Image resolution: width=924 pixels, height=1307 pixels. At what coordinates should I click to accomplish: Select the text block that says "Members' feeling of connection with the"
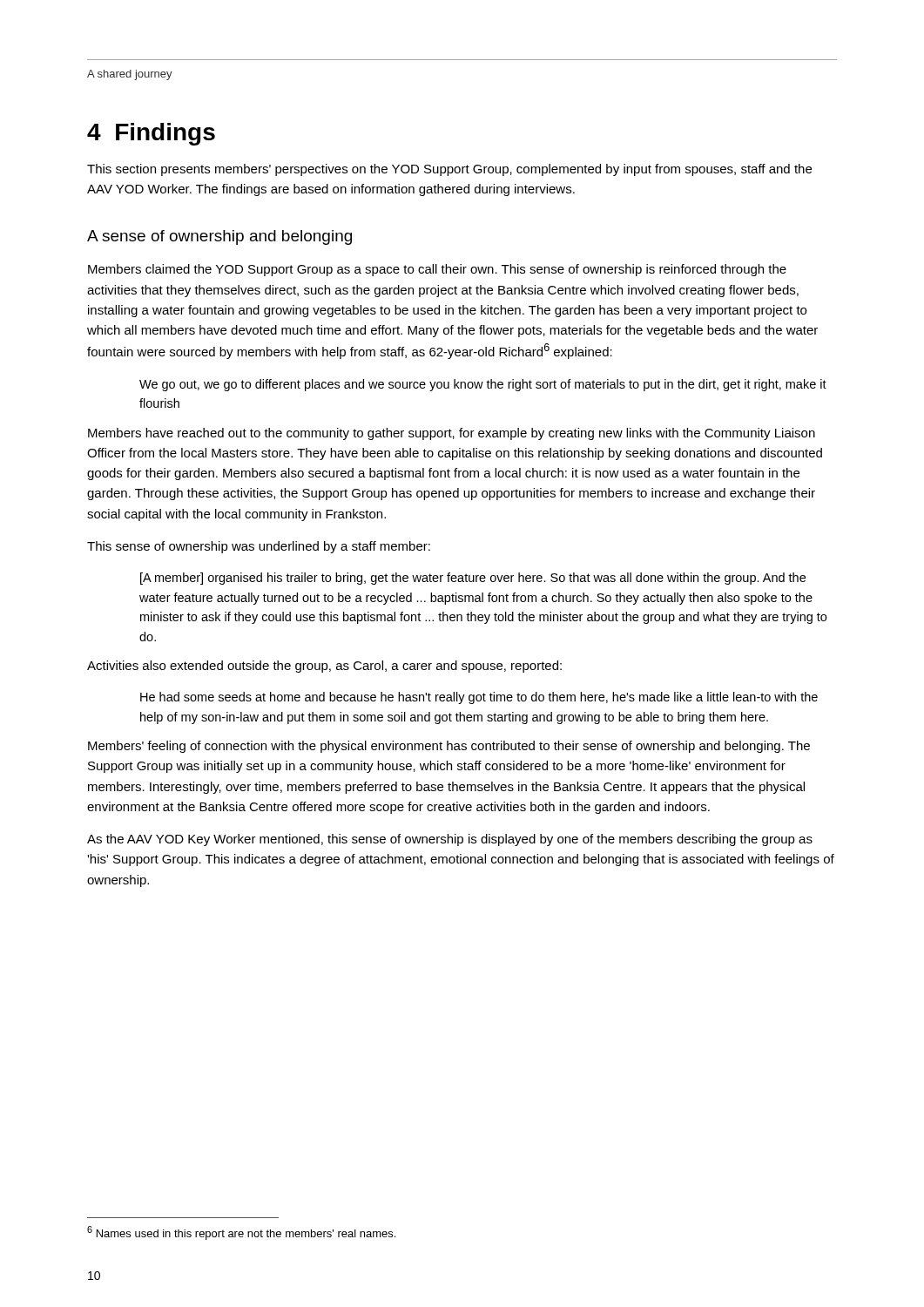(462, 776)
